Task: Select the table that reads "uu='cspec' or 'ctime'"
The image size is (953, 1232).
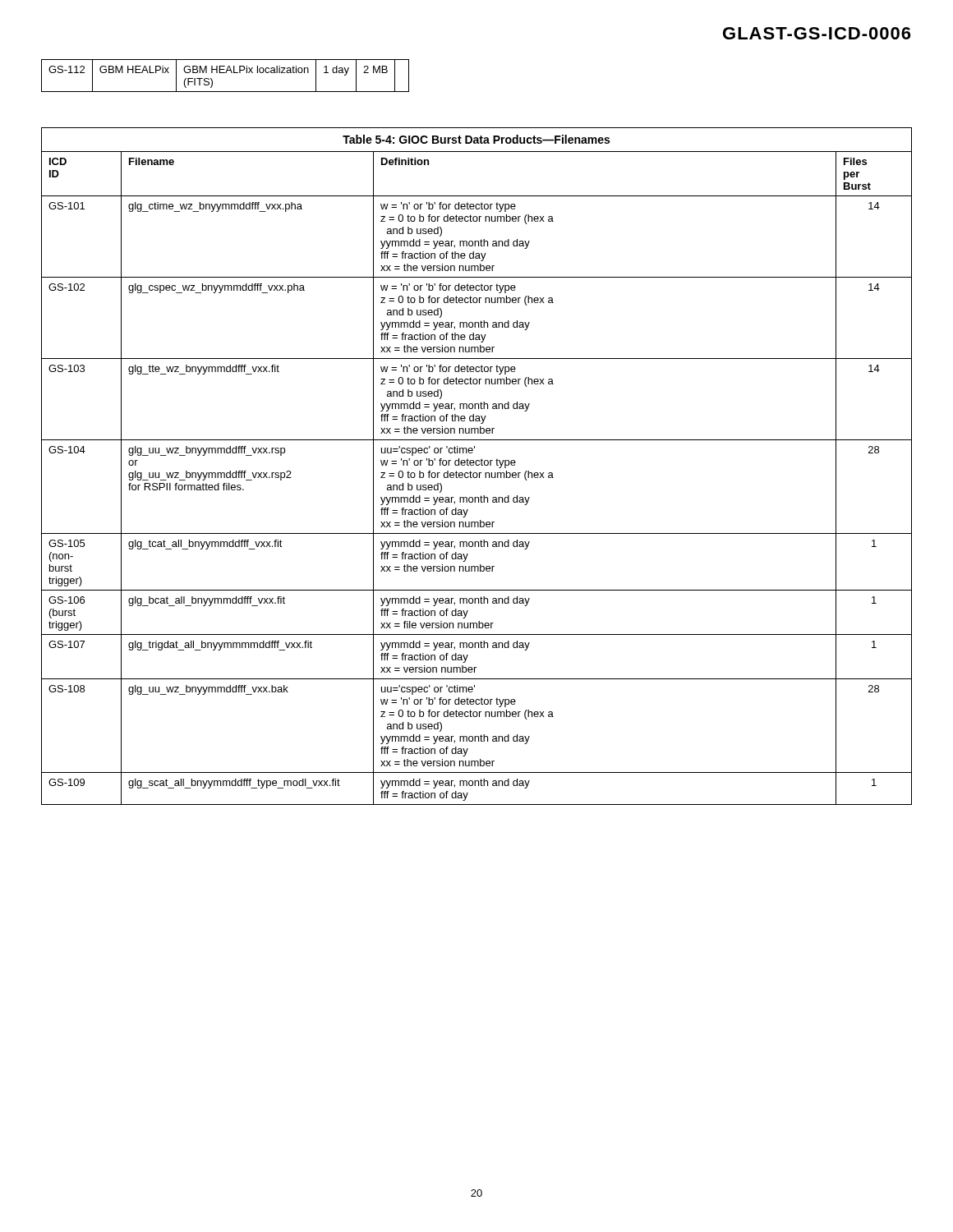Action: coord(476,466)
